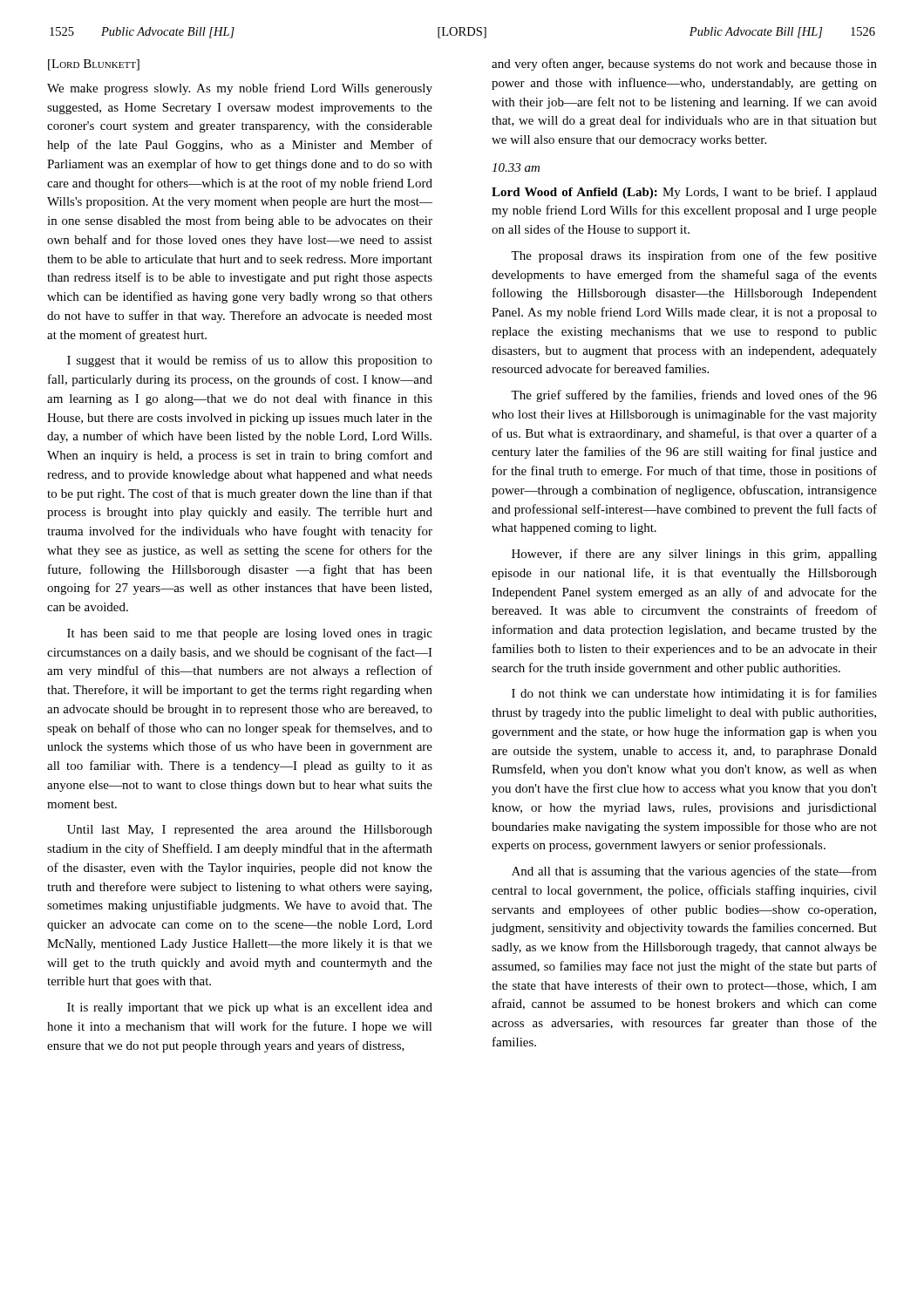This screenshot has width=924, height=1308.
Task: Locate the text block that reads "However, if there are any silver"
Action: pyautogui.click(x=684, y=611)
